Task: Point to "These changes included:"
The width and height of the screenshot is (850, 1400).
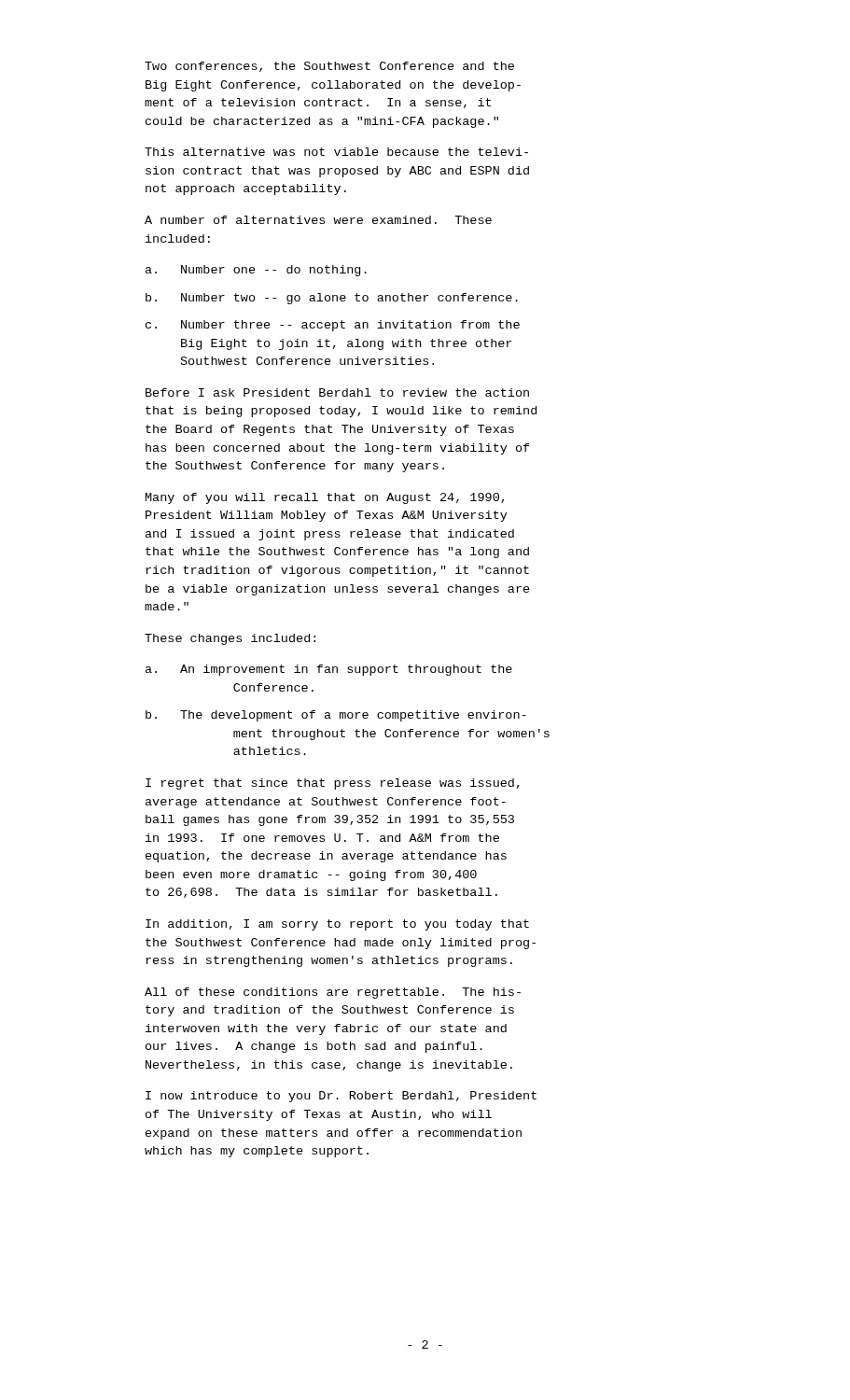Action: pos(232,639)
